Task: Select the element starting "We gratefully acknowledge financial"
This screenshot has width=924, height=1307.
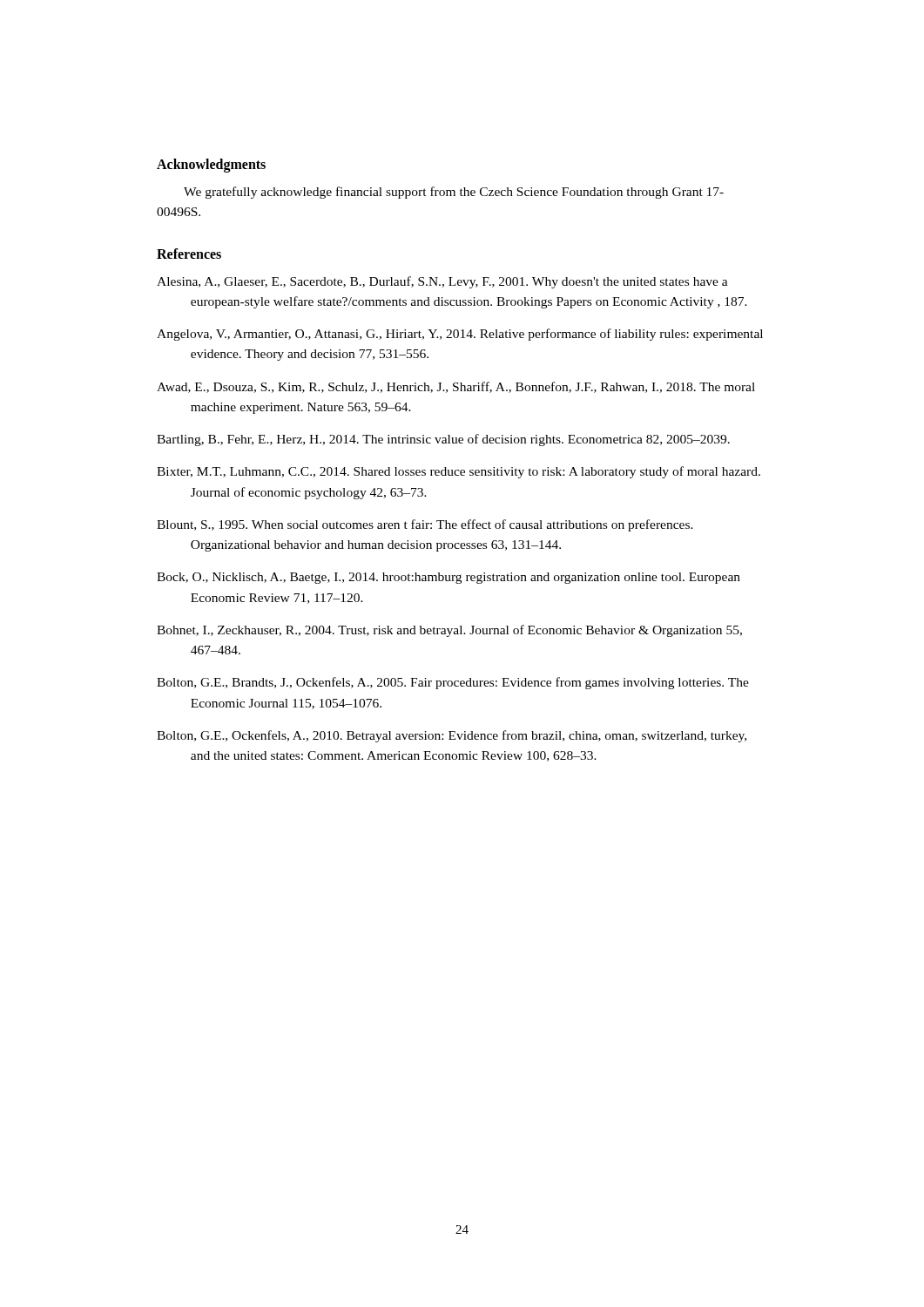Action: coord(440,201)
